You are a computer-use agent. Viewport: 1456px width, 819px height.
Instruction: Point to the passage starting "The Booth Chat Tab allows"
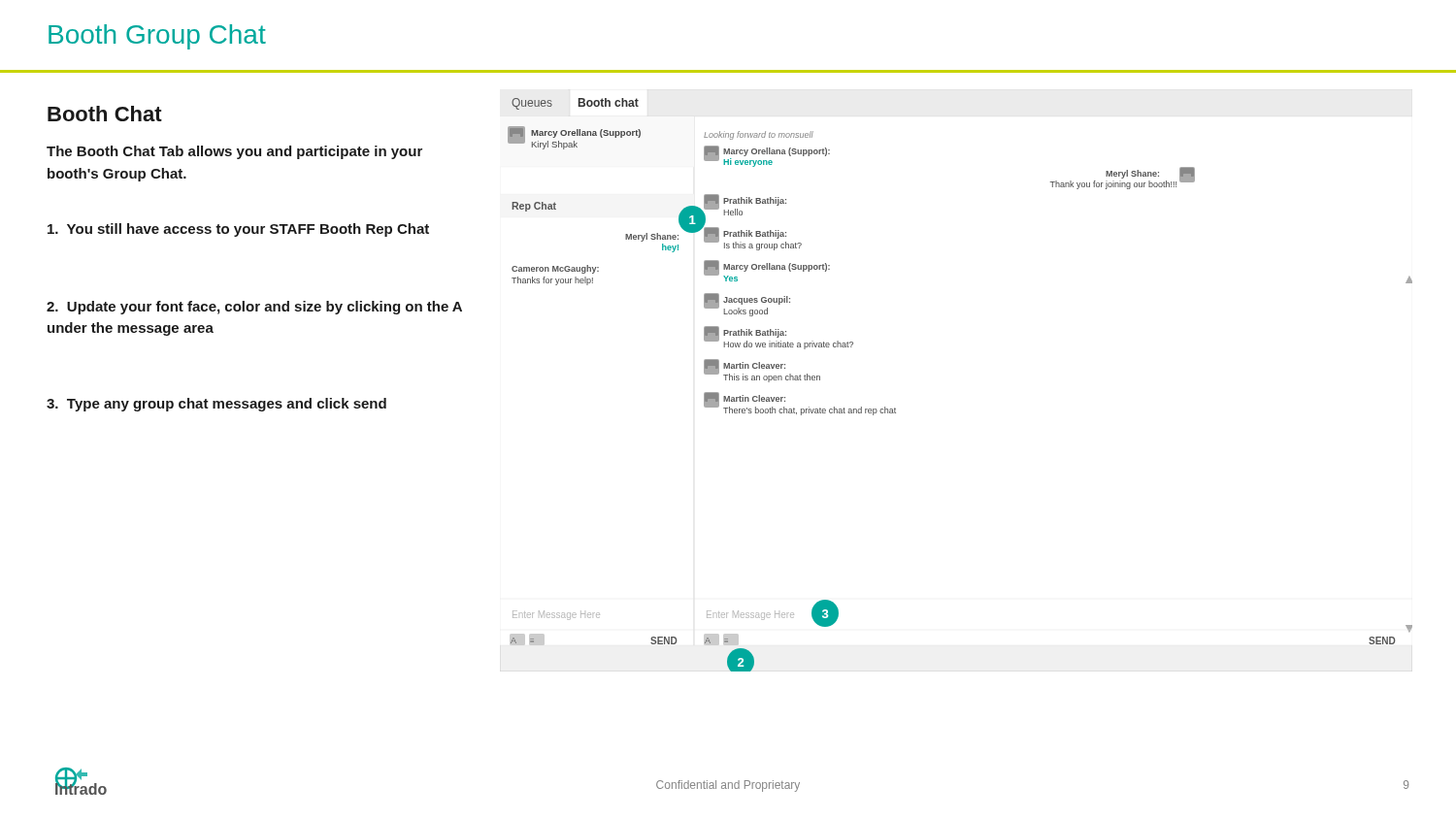point(235,162)
